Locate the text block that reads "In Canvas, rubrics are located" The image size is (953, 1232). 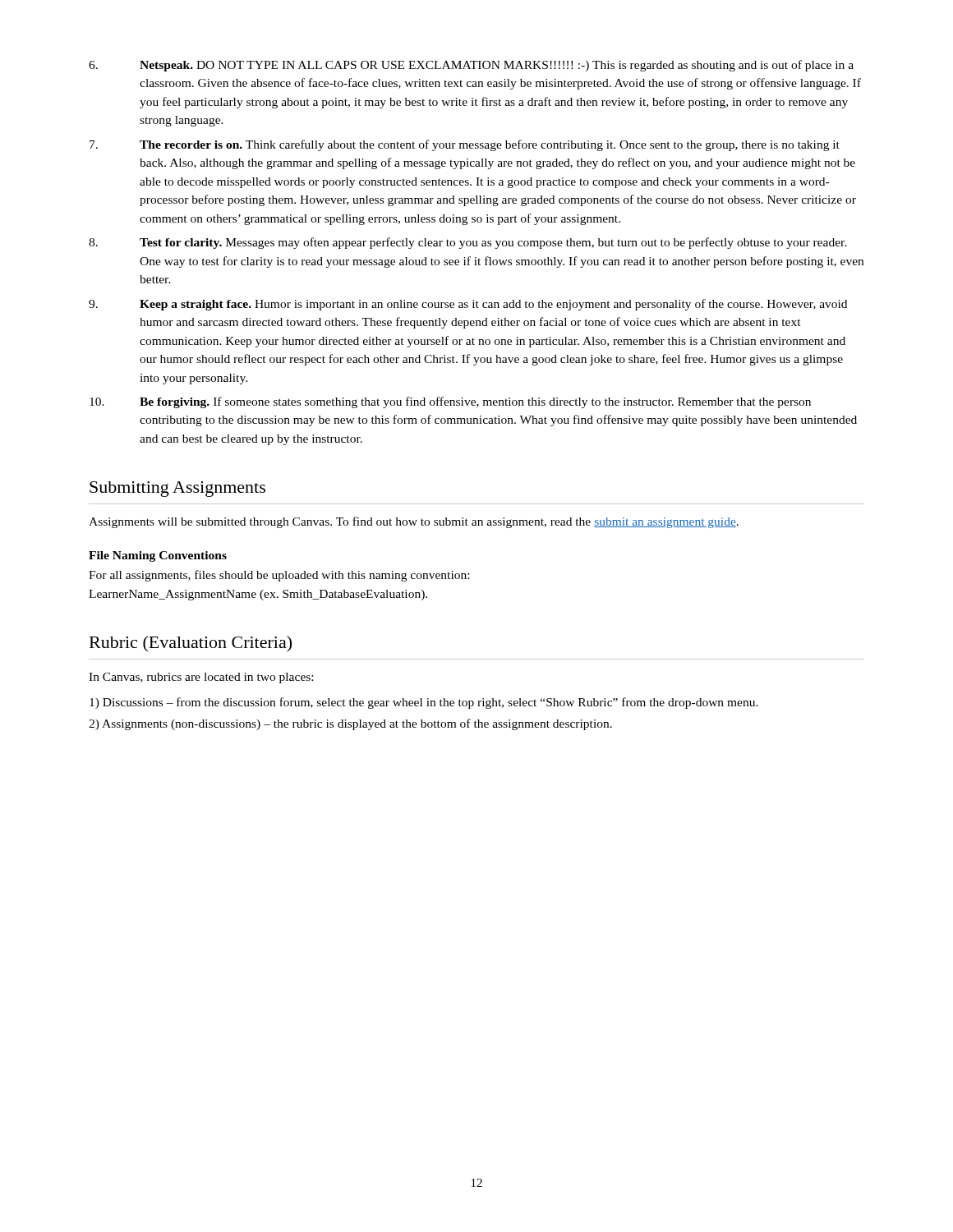click(202, 676)
